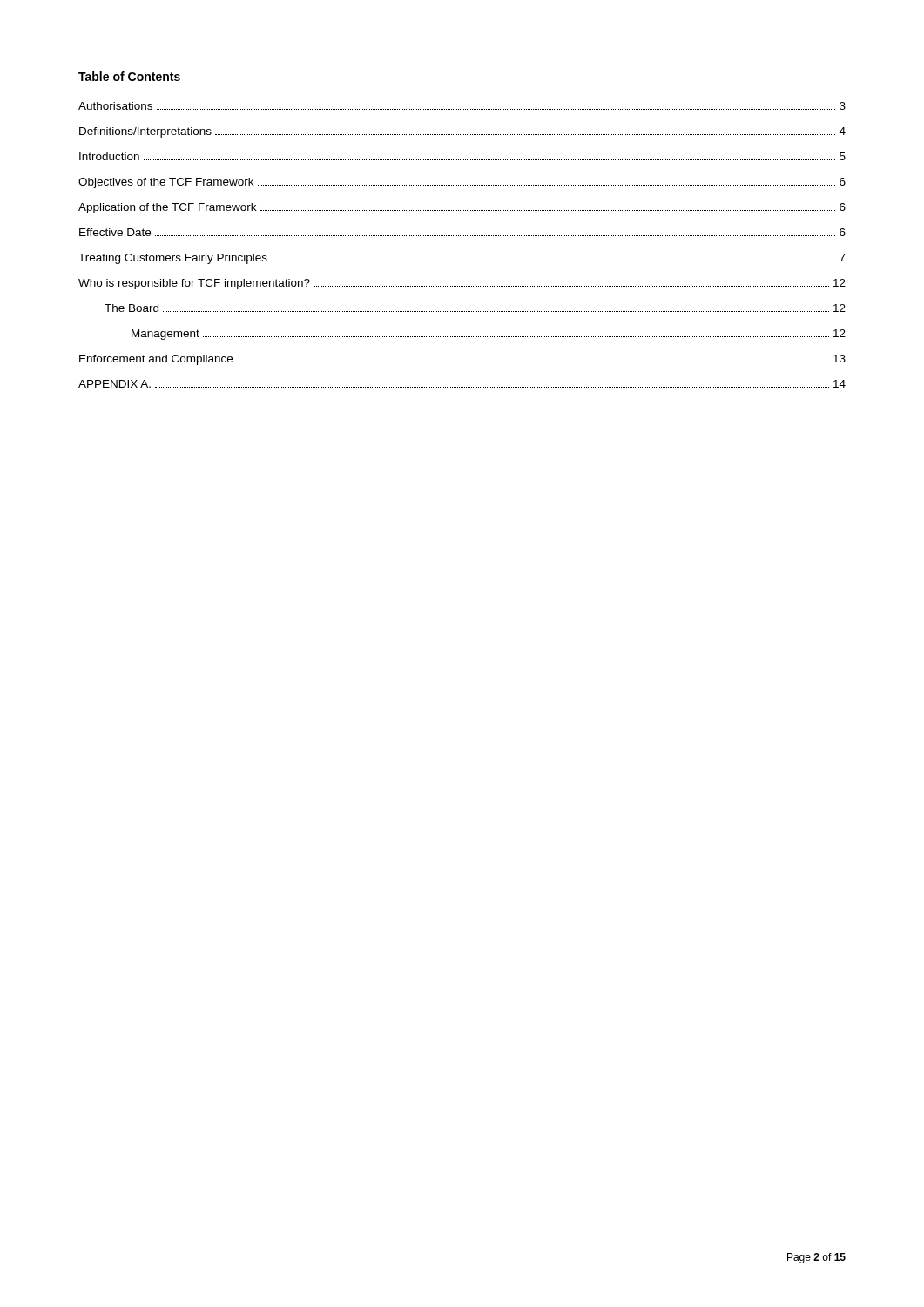924x1307 pixels.
Task: Locate the element starting "Definitions/Interpretations 4"
Action: tap(462, 131)
